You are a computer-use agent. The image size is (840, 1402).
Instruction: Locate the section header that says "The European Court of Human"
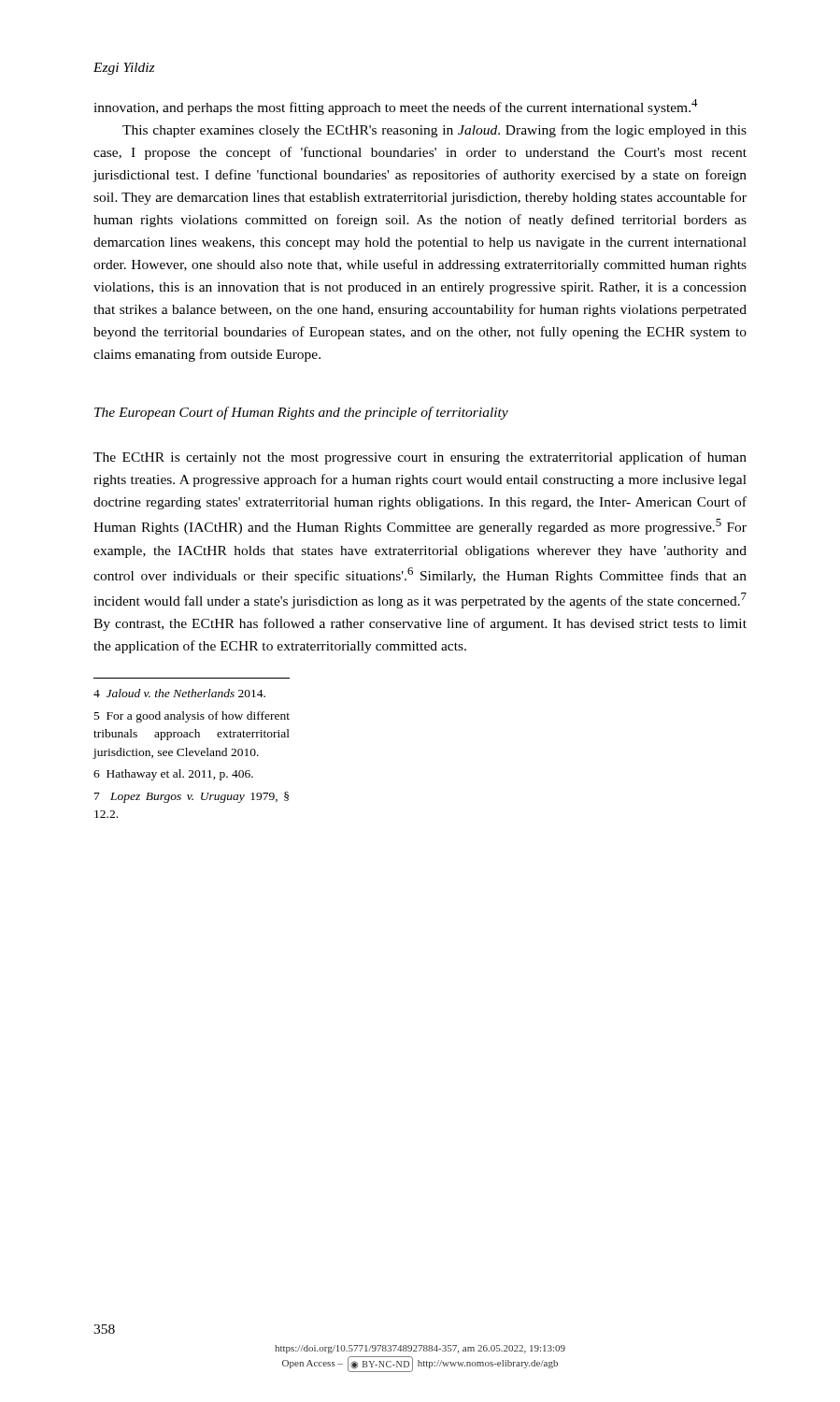(301, 412)
